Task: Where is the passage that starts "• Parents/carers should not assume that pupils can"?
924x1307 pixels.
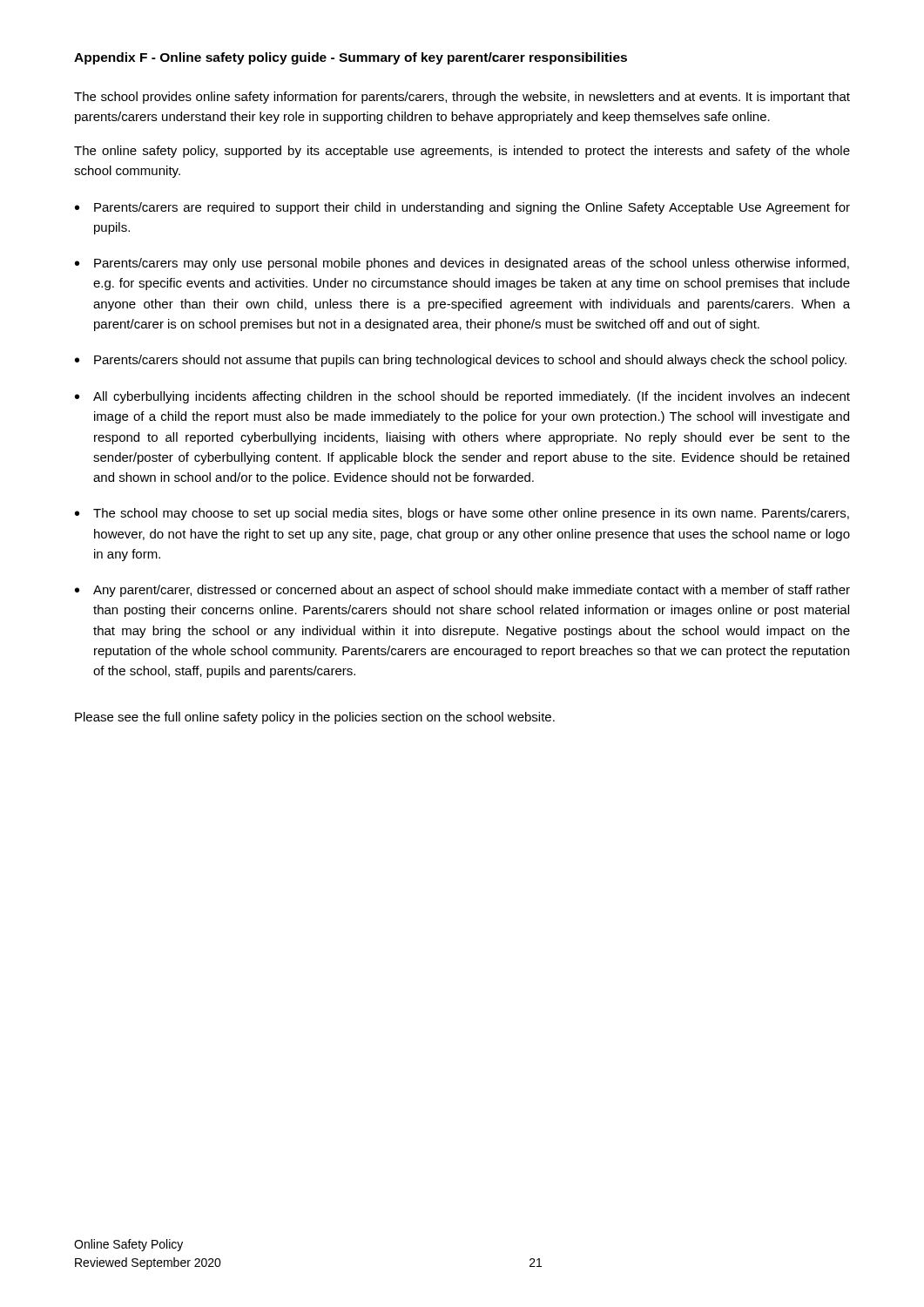Action: (462, 360)
